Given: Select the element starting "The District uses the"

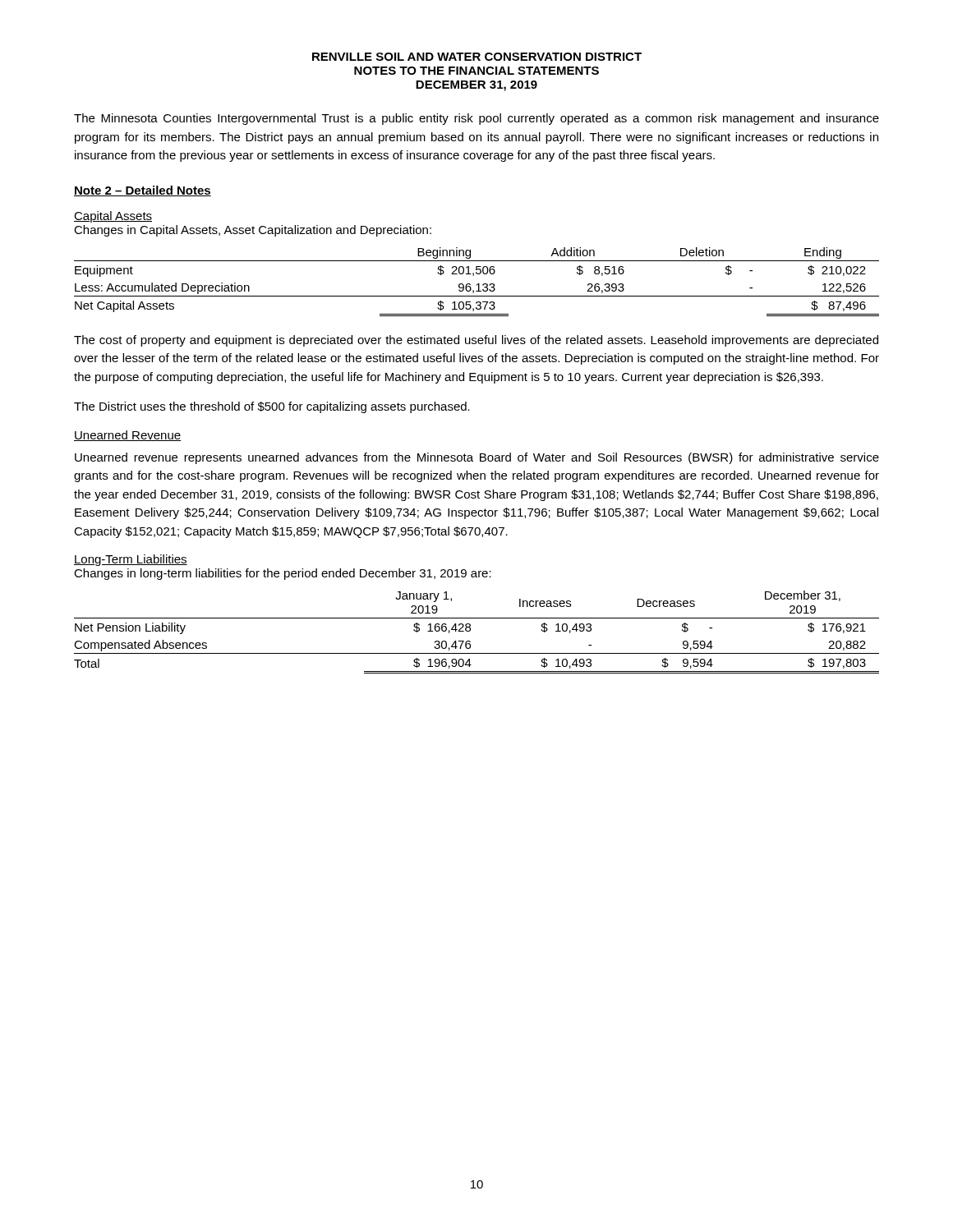Looking at the screenshot, I should [272, 406].
